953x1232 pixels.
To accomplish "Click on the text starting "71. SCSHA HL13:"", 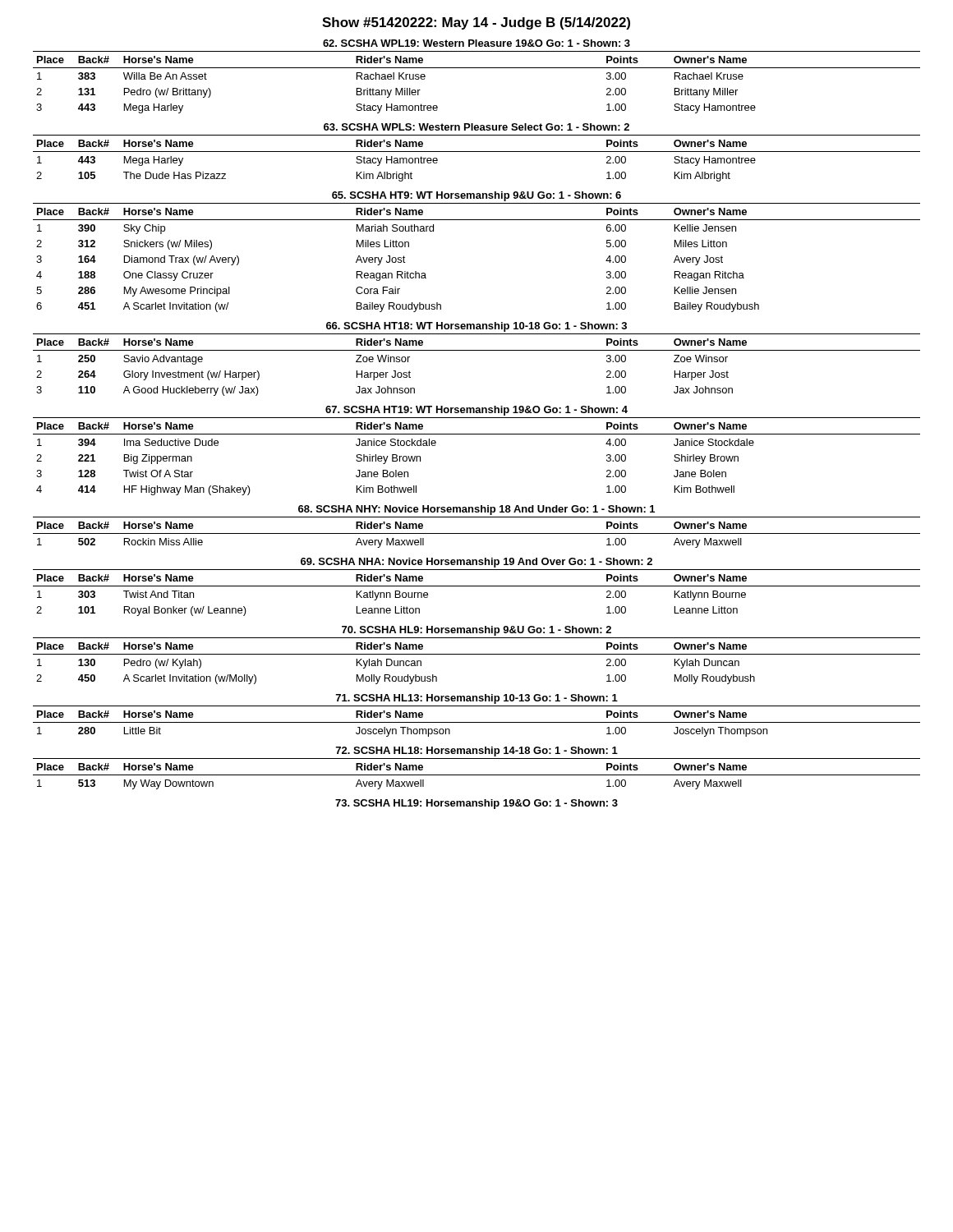I will (476, 698).
